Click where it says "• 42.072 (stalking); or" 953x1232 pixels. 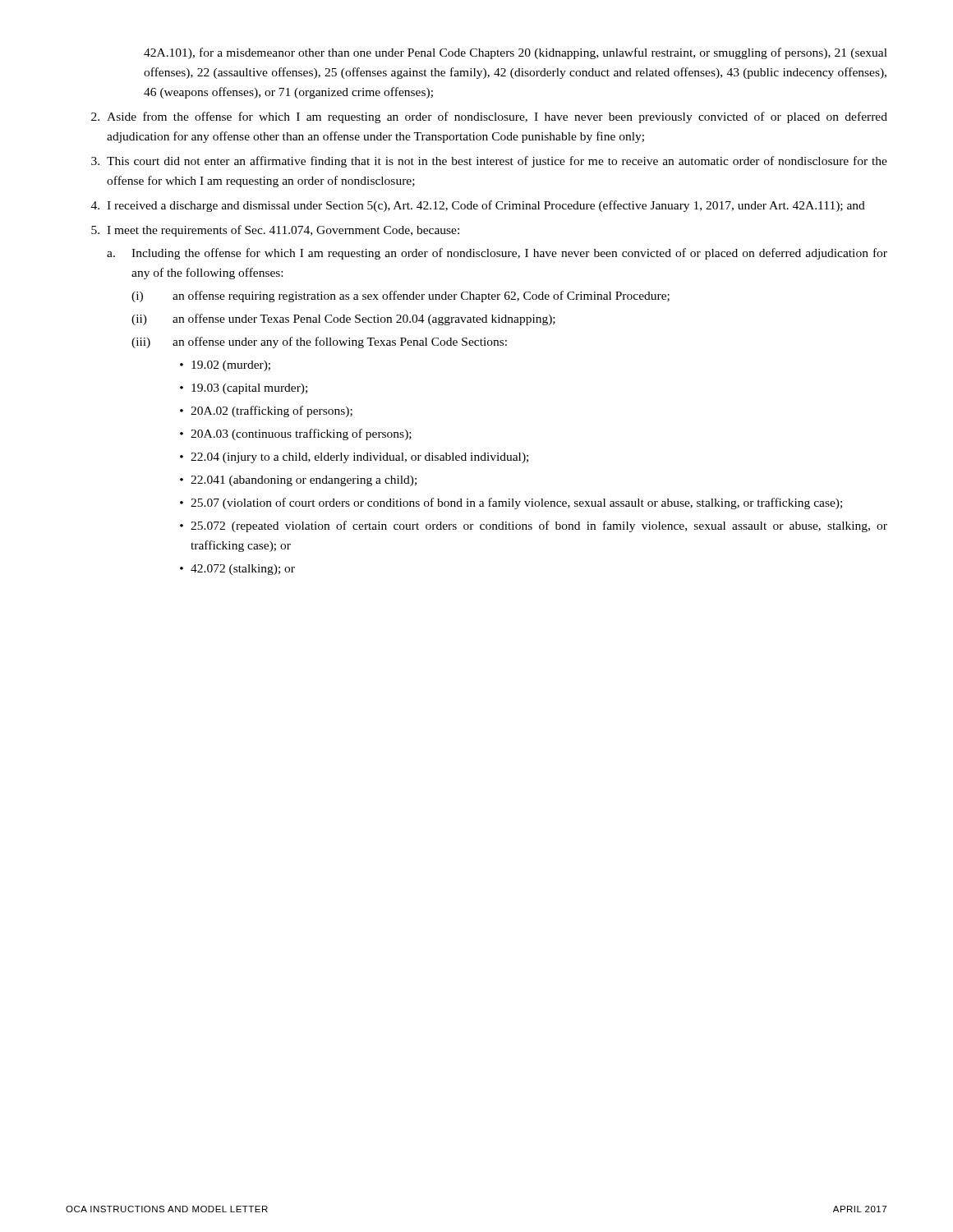237,570
